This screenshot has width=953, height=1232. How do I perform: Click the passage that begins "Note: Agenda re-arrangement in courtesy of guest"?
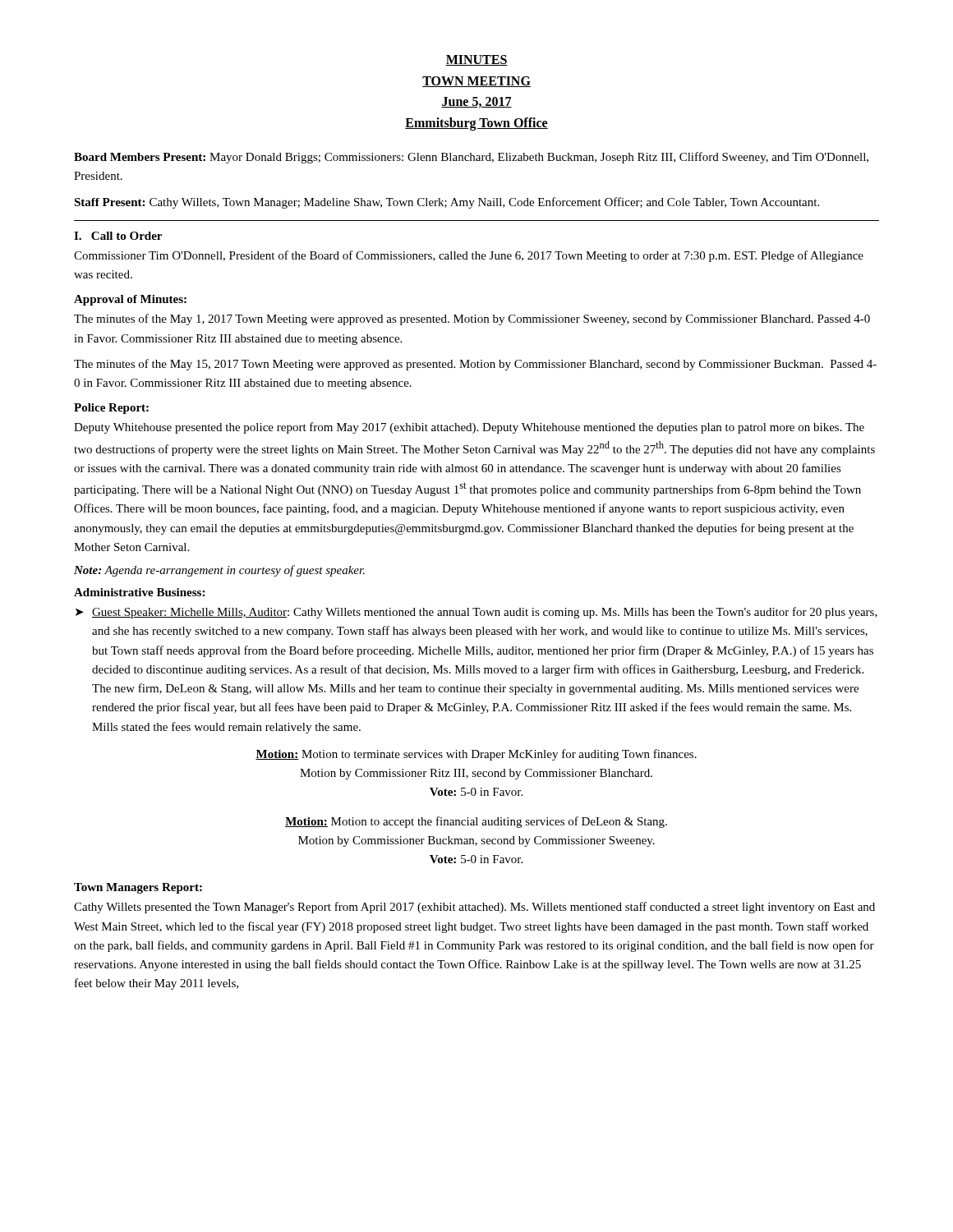coord(220,570)
